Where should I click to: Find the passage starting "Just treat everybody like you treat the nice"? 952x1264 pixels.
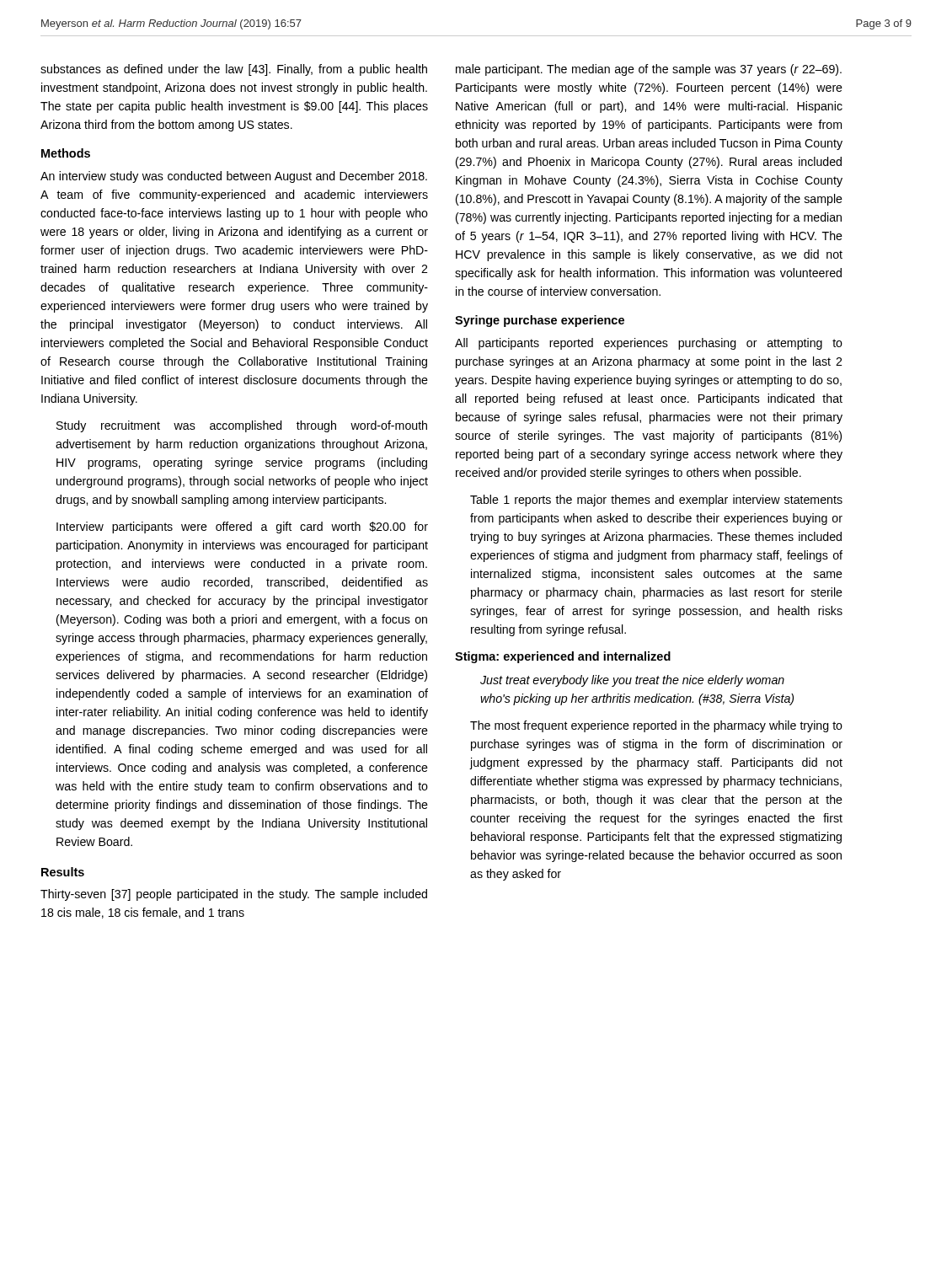pos(649,689)
